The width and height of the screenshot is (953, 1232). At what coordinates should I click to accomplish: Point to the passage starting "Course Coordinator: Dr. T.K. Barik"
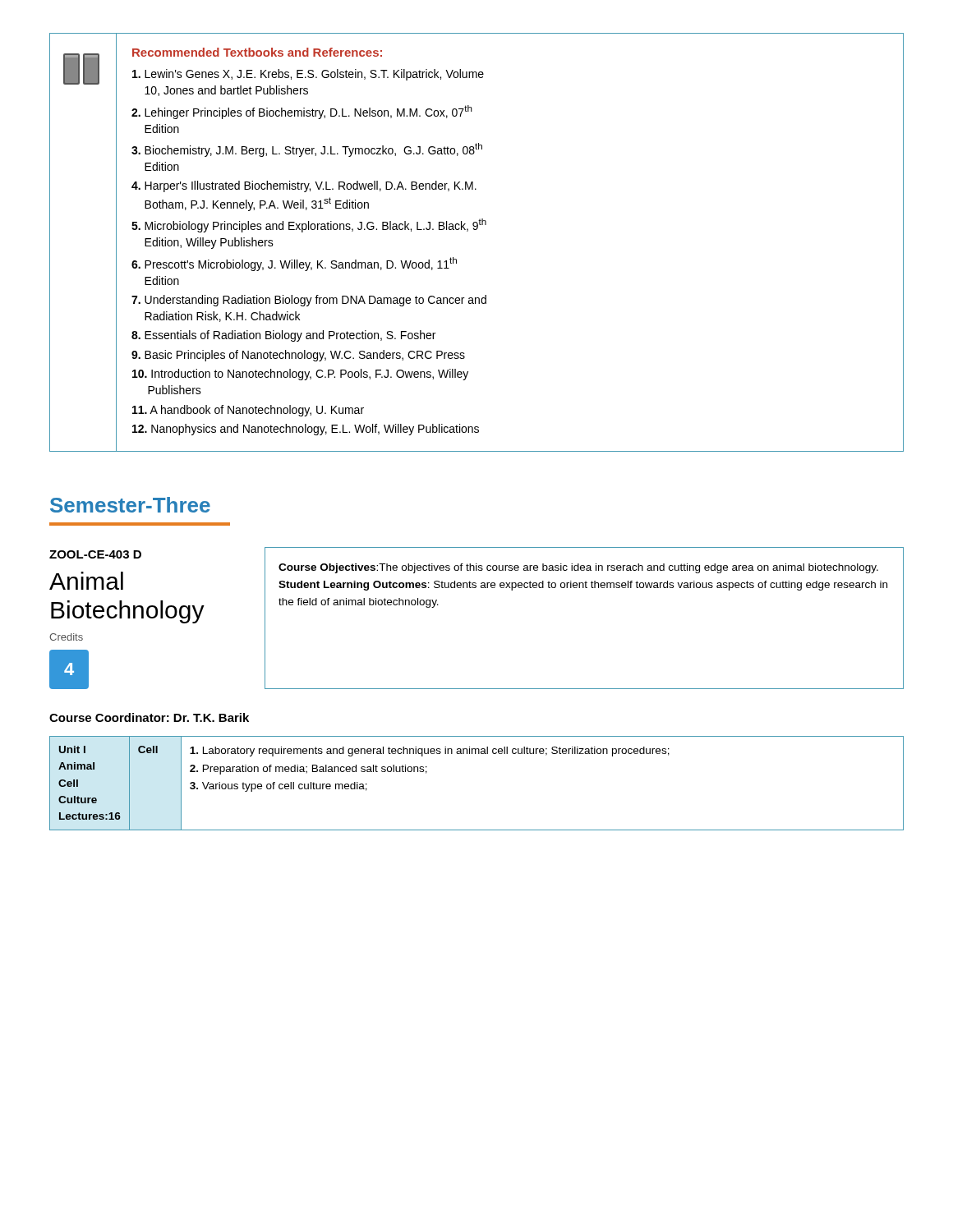tap(149, 718)
